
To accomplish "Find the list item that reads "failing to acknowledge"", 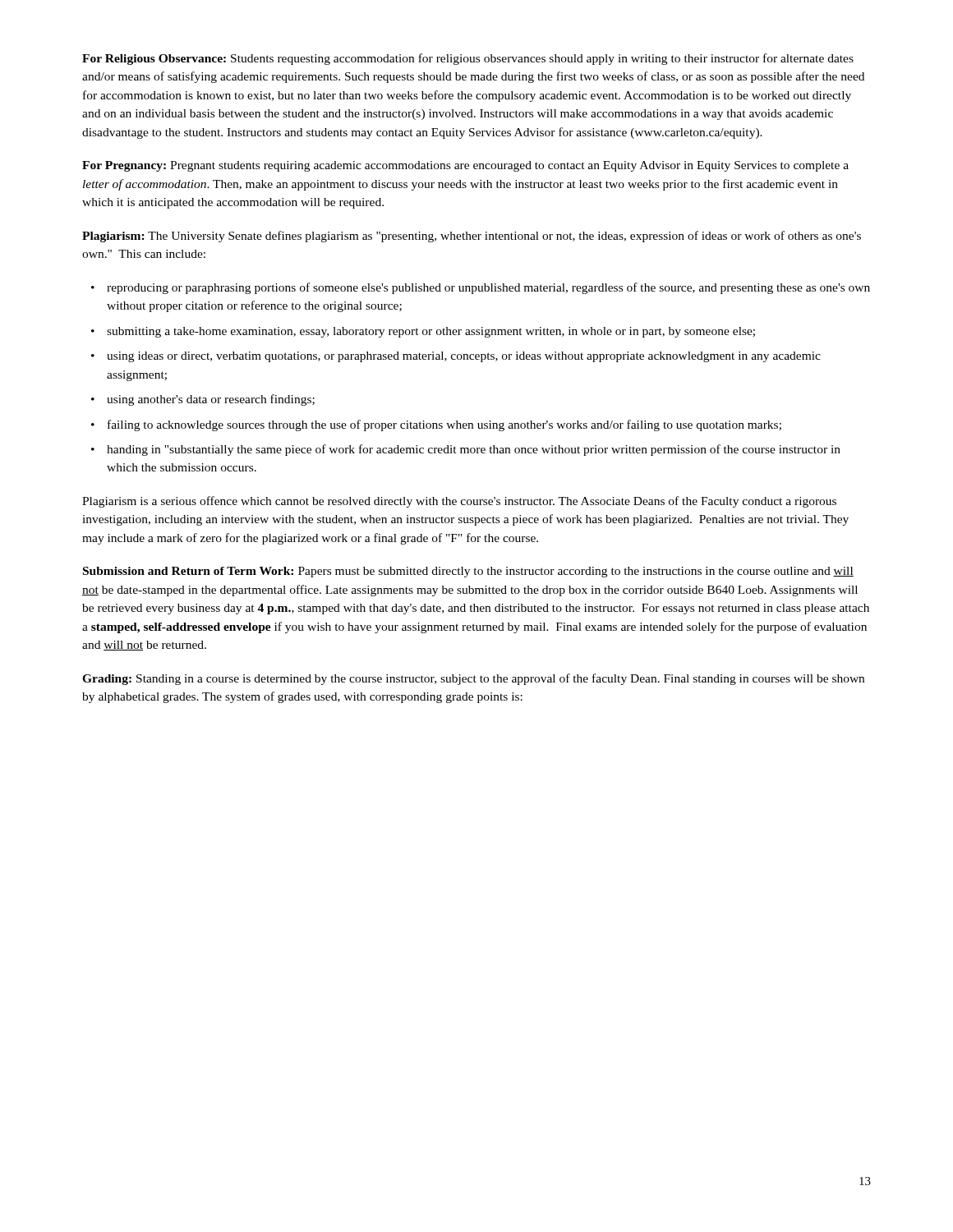I will pyautogui.click(x=444, y=424).
